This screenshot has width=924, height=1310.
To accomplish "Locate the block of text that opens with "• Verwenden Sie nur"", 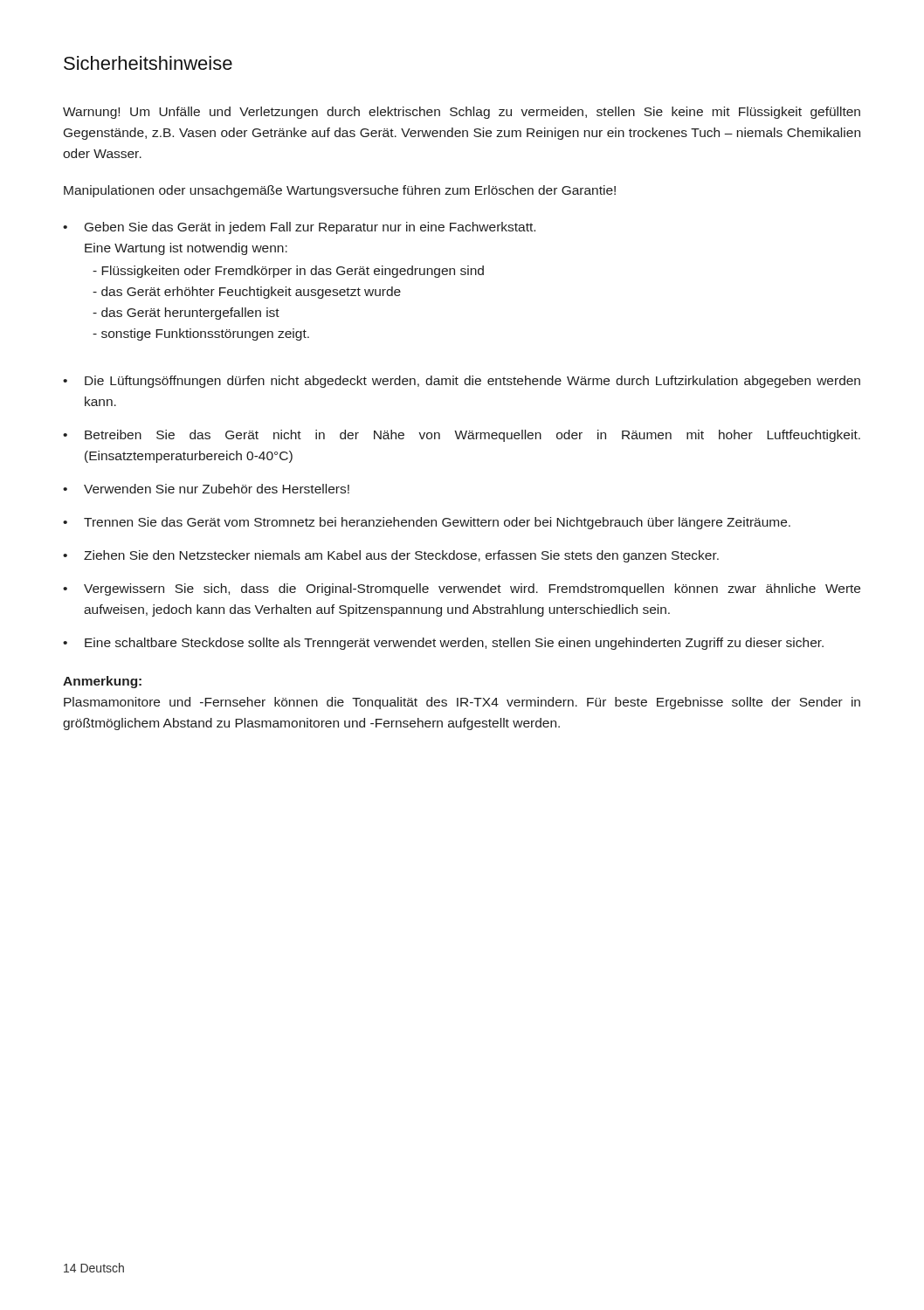I will pos(206,489).
